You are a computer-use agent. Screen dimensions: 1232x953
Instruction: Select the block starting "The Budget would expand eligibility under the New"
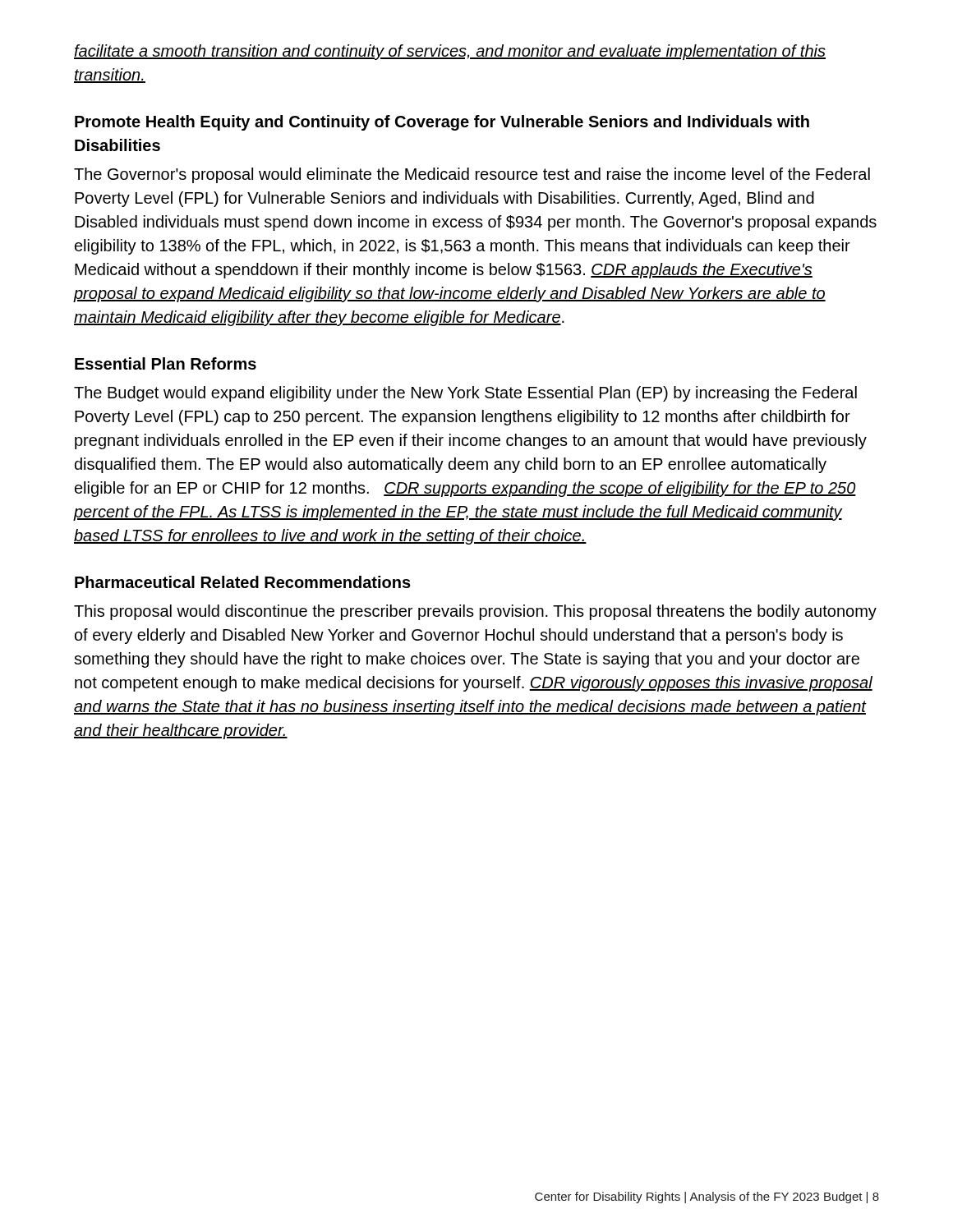coord(470,464)
